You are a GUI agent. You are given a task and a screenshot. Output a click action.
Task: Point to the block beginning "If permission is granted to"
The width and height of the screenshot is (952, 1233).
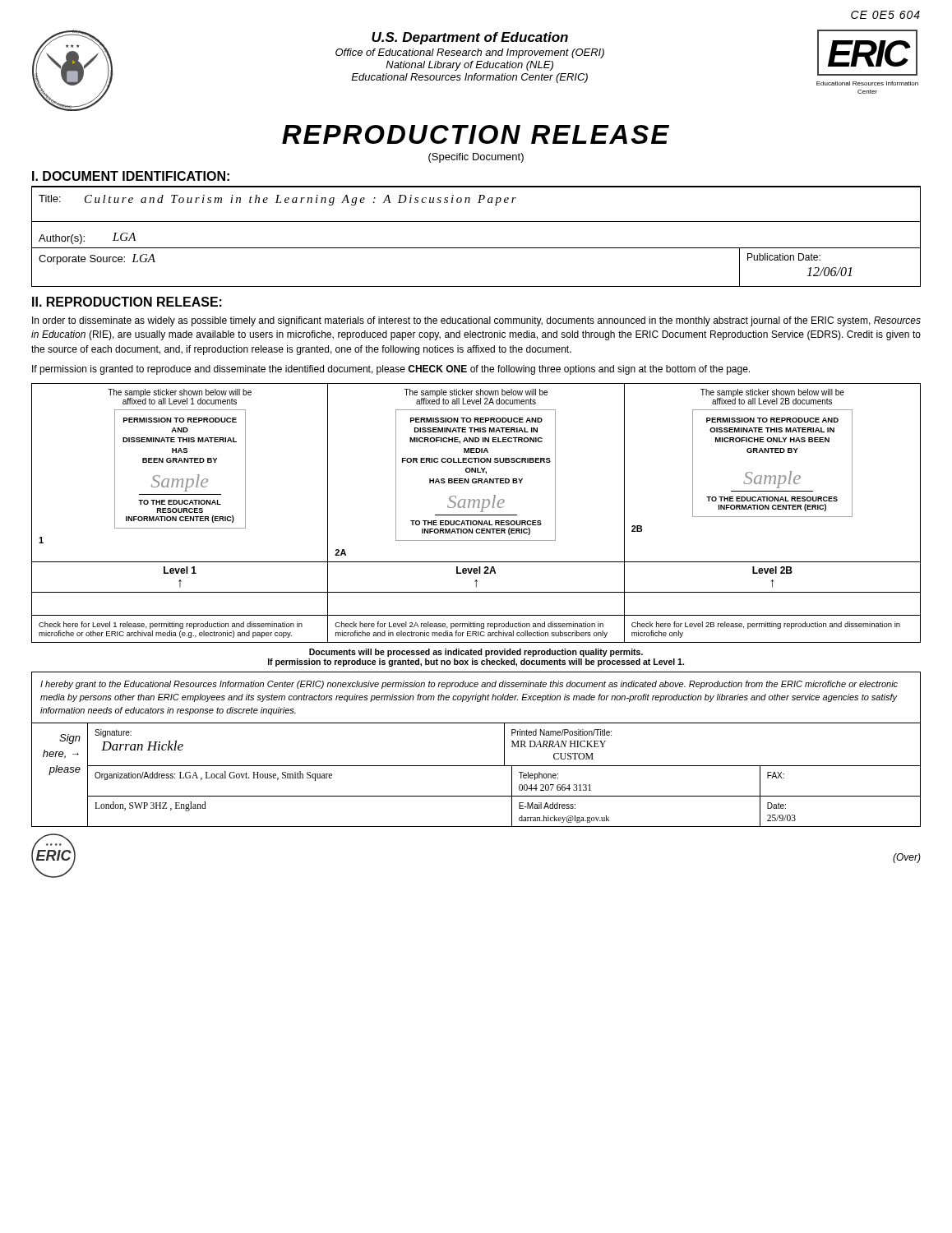pos(391,369)
